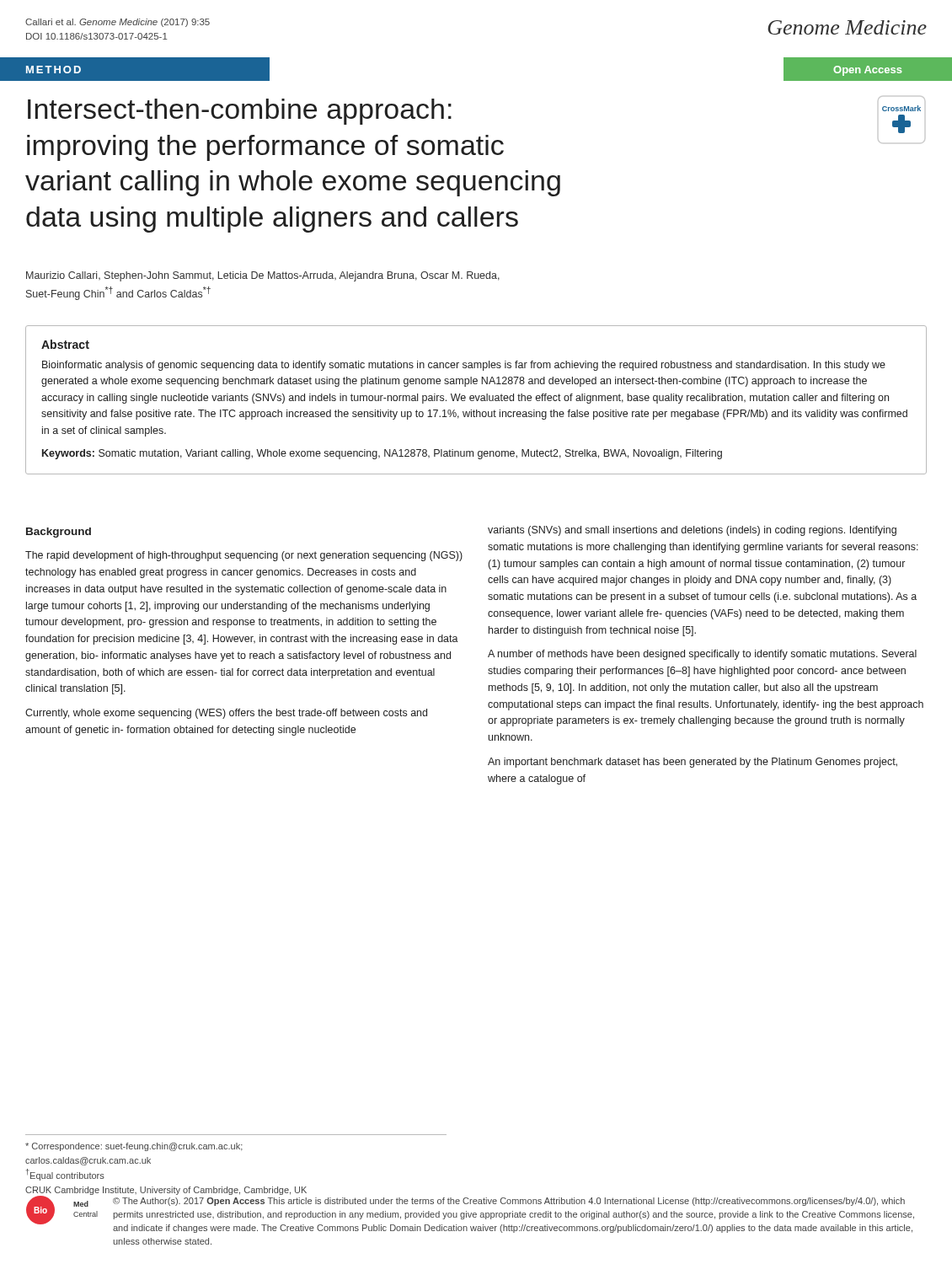The image size is (952, 1264).
Task: Find the text block starting "Intersect-then-combine approach: improving the performance"
Action: (x=446, y=163)
